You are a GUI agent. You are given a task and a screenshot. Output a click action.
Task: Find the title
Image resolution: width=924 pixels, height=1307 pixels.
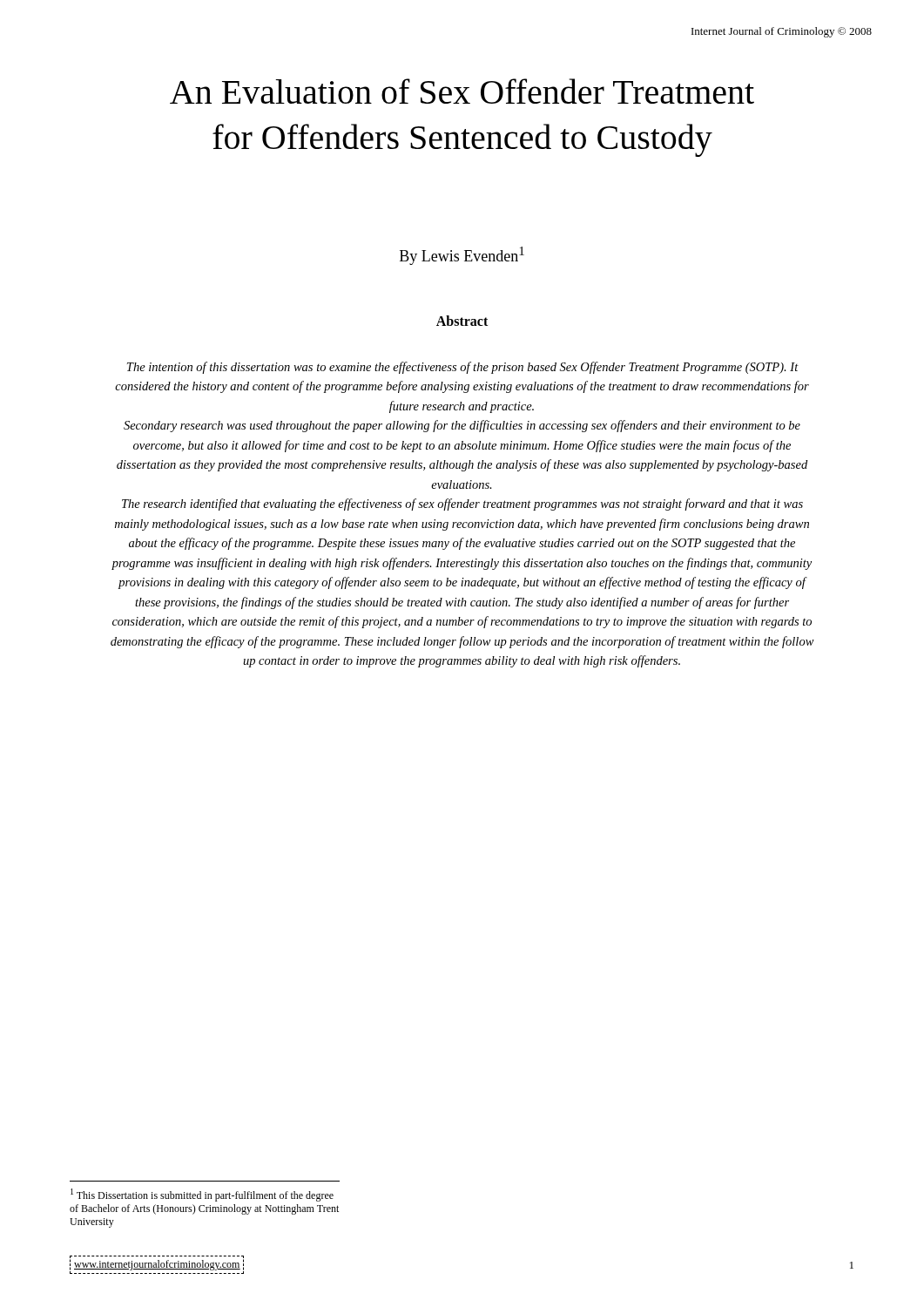point(462,115)
